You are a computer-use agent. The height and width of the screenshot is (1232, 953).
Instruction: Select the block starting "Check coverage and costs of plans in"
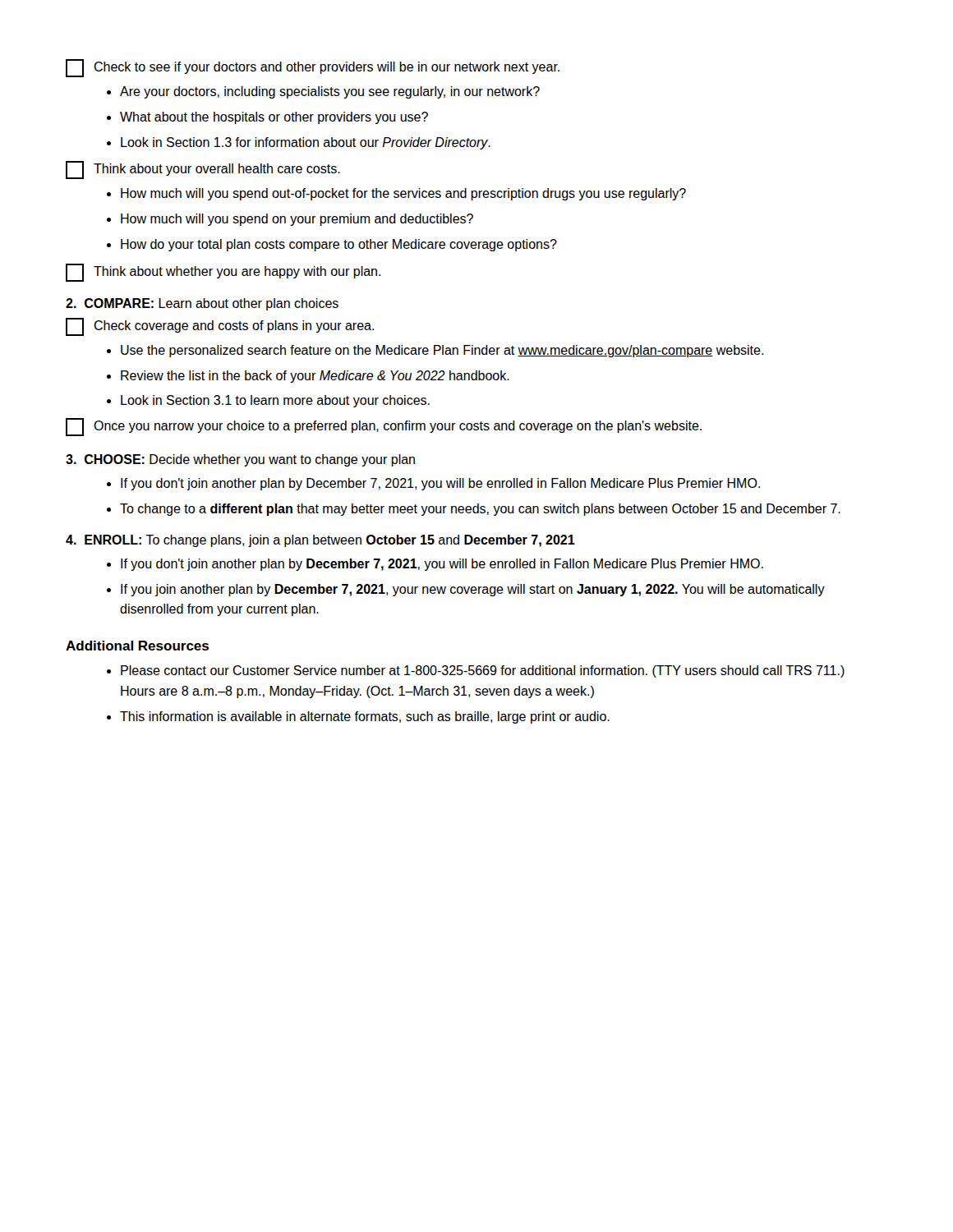click(x=220, y=327)
